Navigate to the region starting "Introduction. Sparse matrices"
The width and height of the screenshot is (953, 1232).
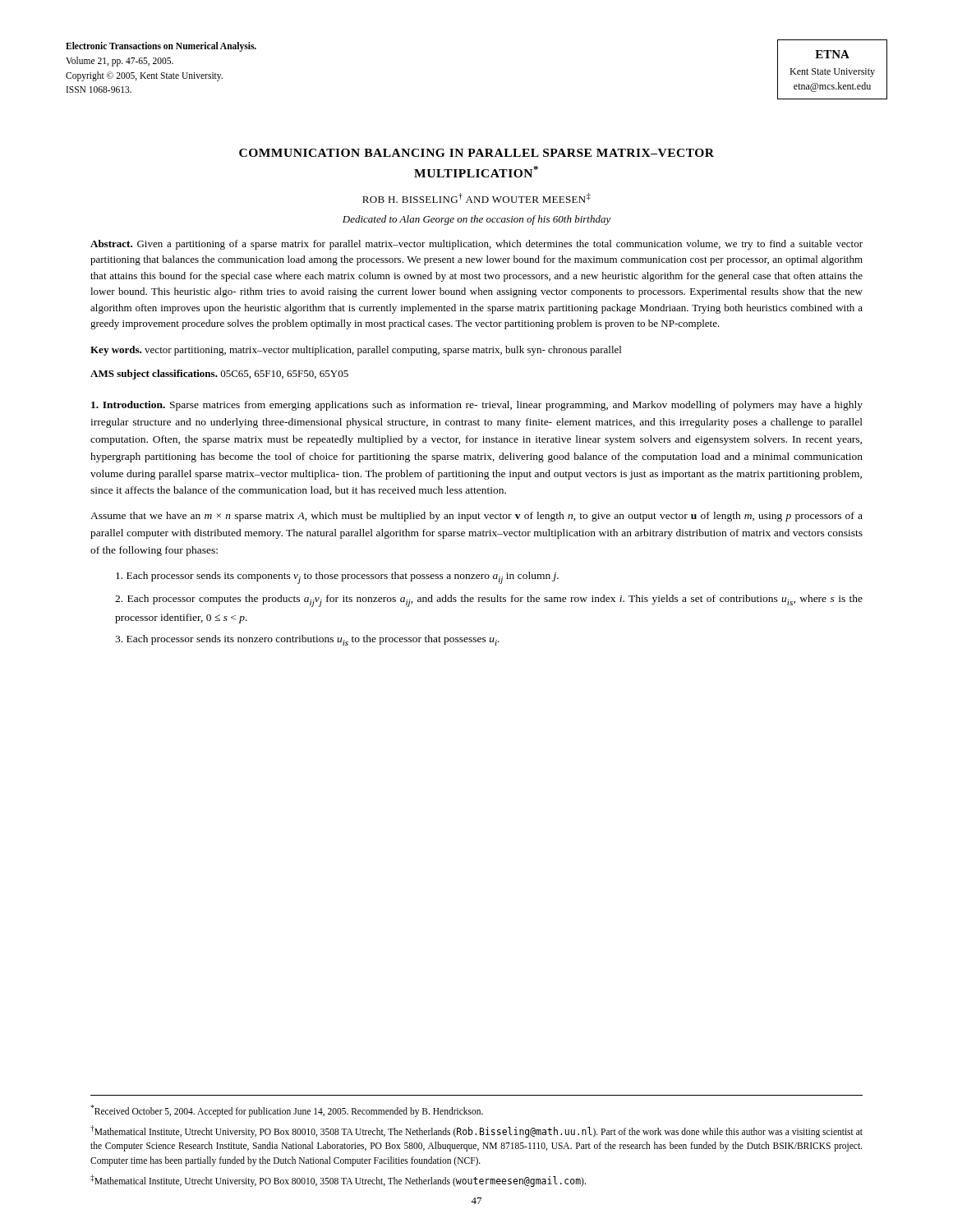click(476, 447)
